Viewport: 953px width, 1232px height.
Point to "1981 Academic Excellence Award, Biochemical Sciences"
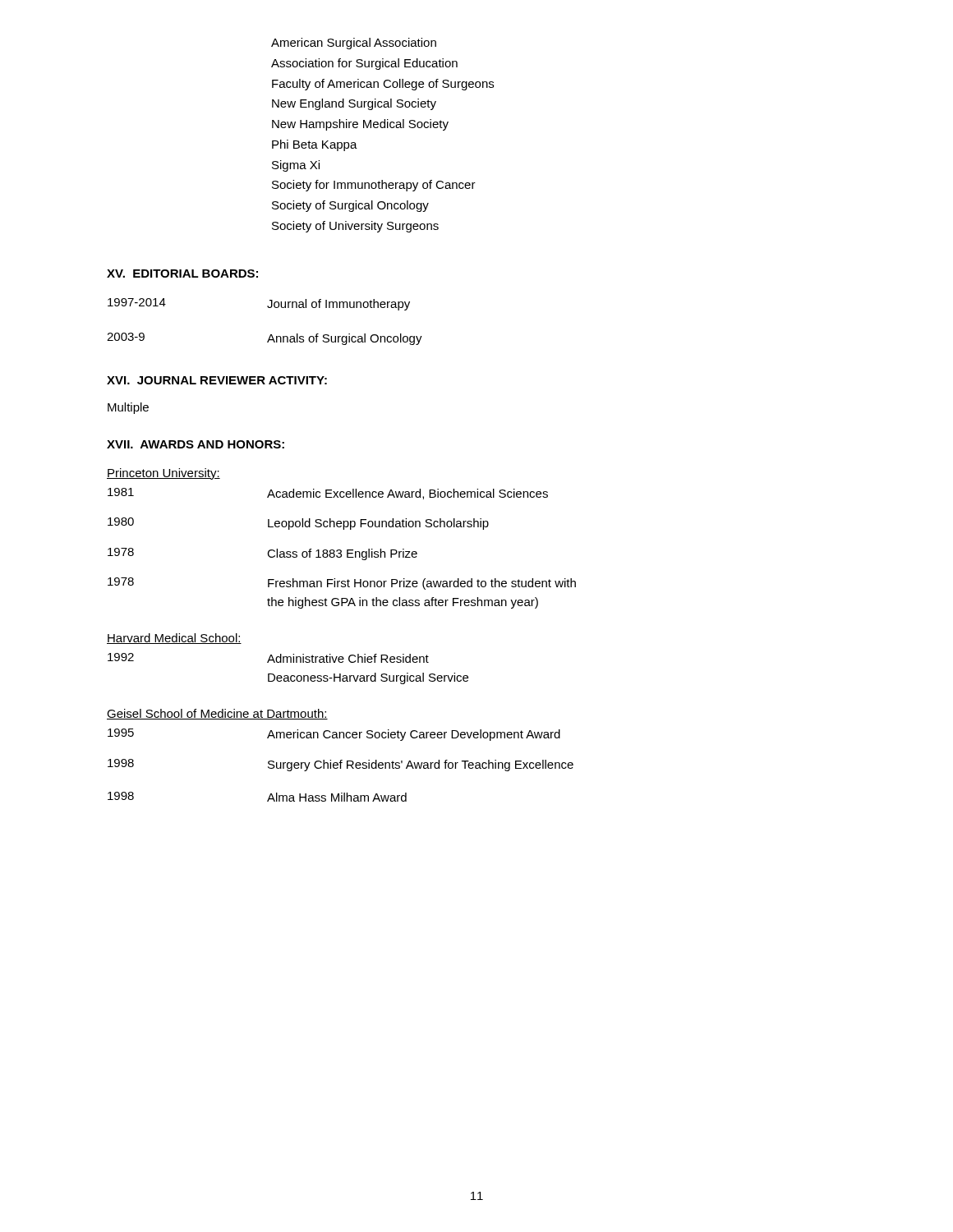328,493
